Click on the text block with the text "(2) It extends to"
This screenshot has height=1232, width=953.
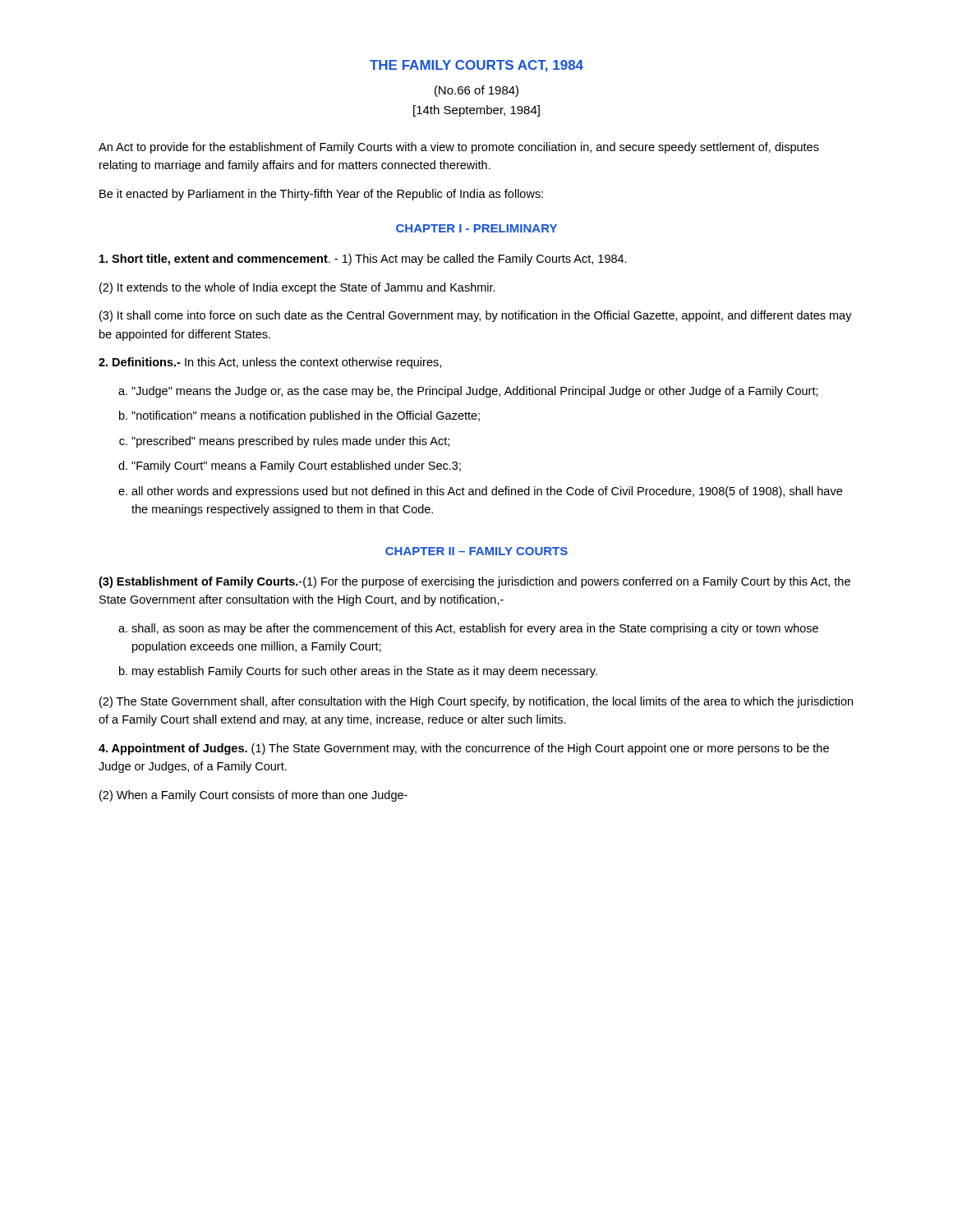297,287
